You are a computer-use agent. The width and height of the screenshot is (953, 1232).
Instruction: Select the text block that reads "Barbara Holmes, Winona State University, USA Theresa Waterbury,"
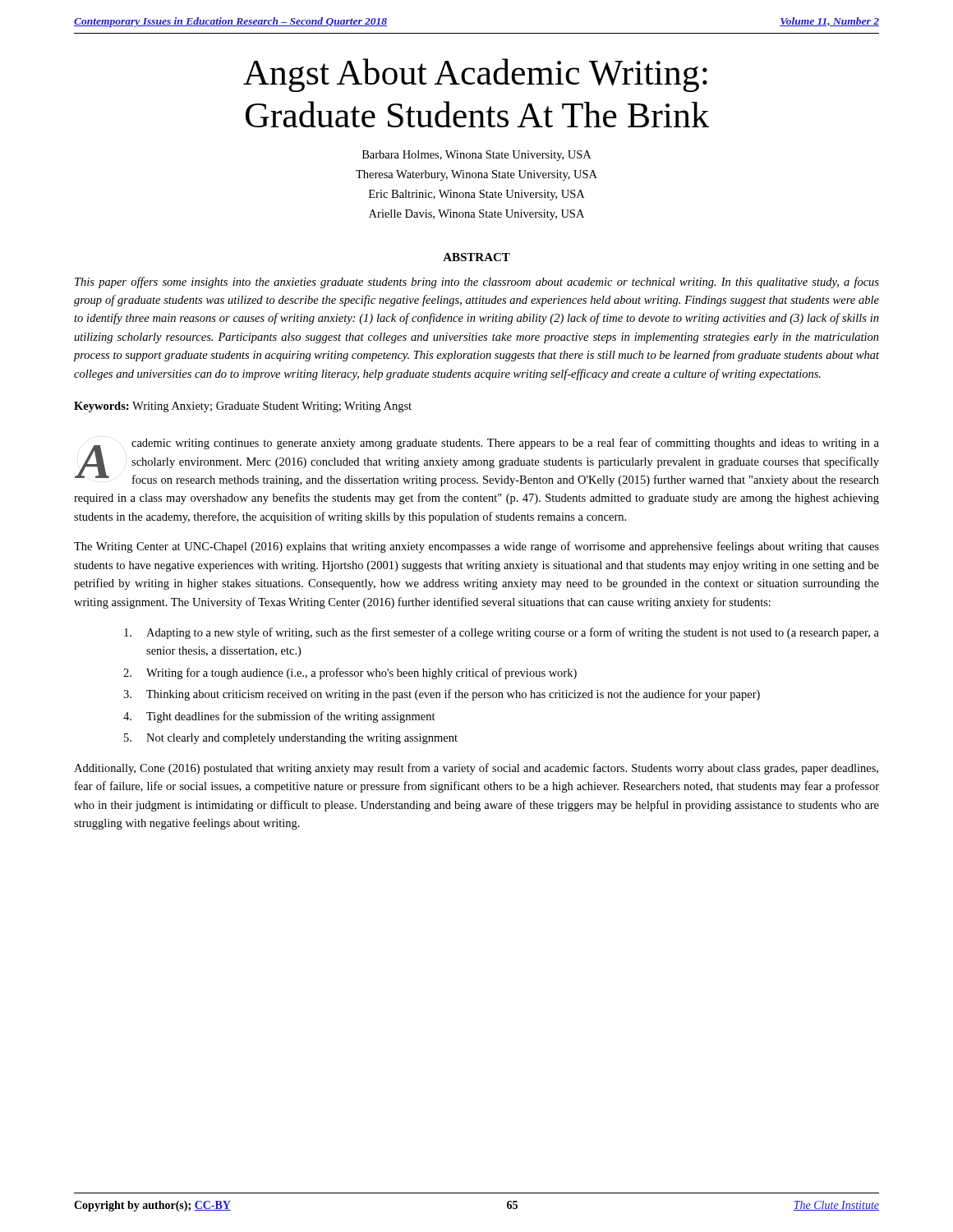[476, 184]
